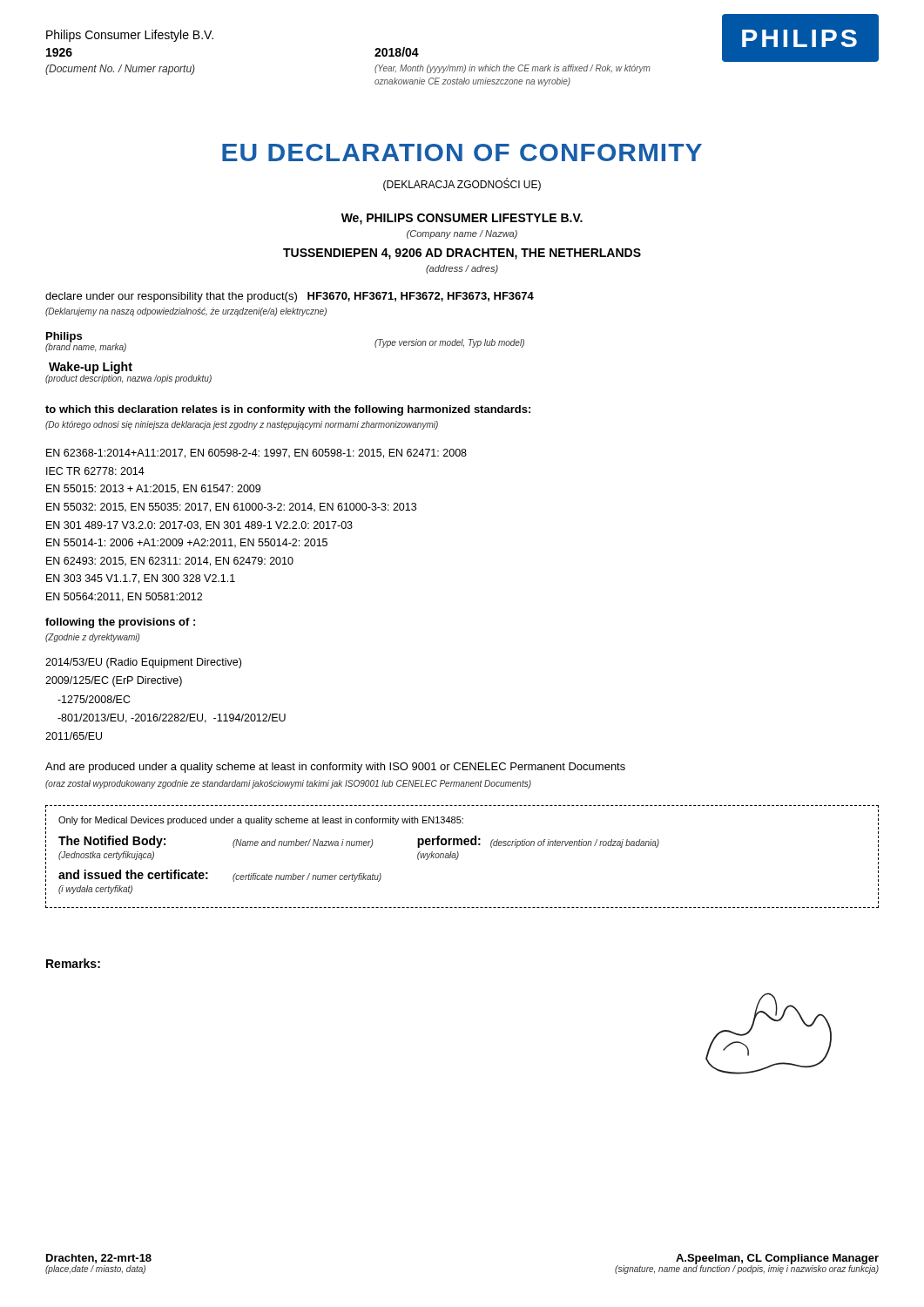This screenshot has width=924, height=1307.
Task: Point to the region starting "(address / adres)"
Action: coord(462,268)
